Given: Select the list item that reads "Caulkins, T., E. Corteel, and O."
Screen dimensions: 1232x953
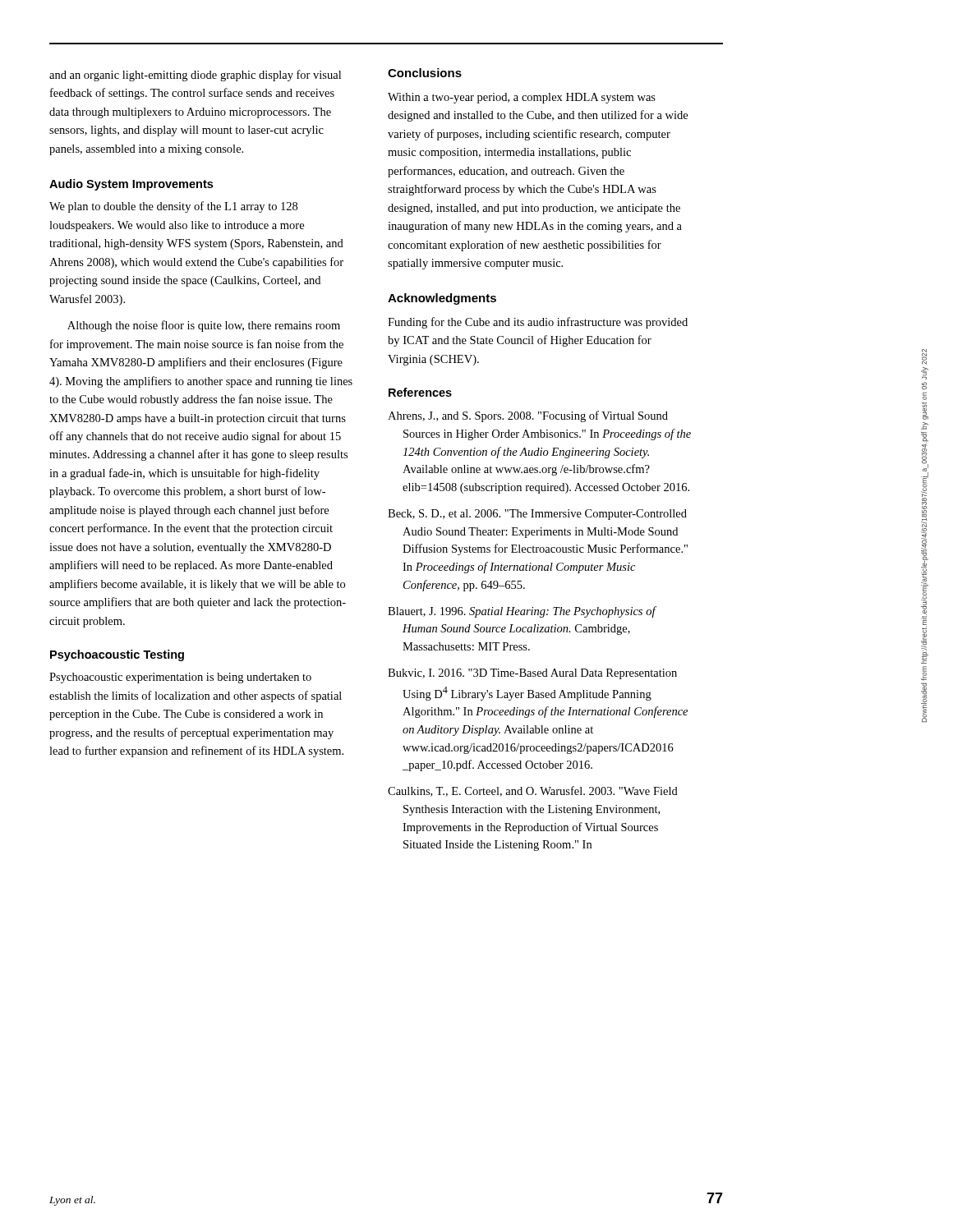Looking at the screenshot, I should pyautogui.click(x=533, y=818).
